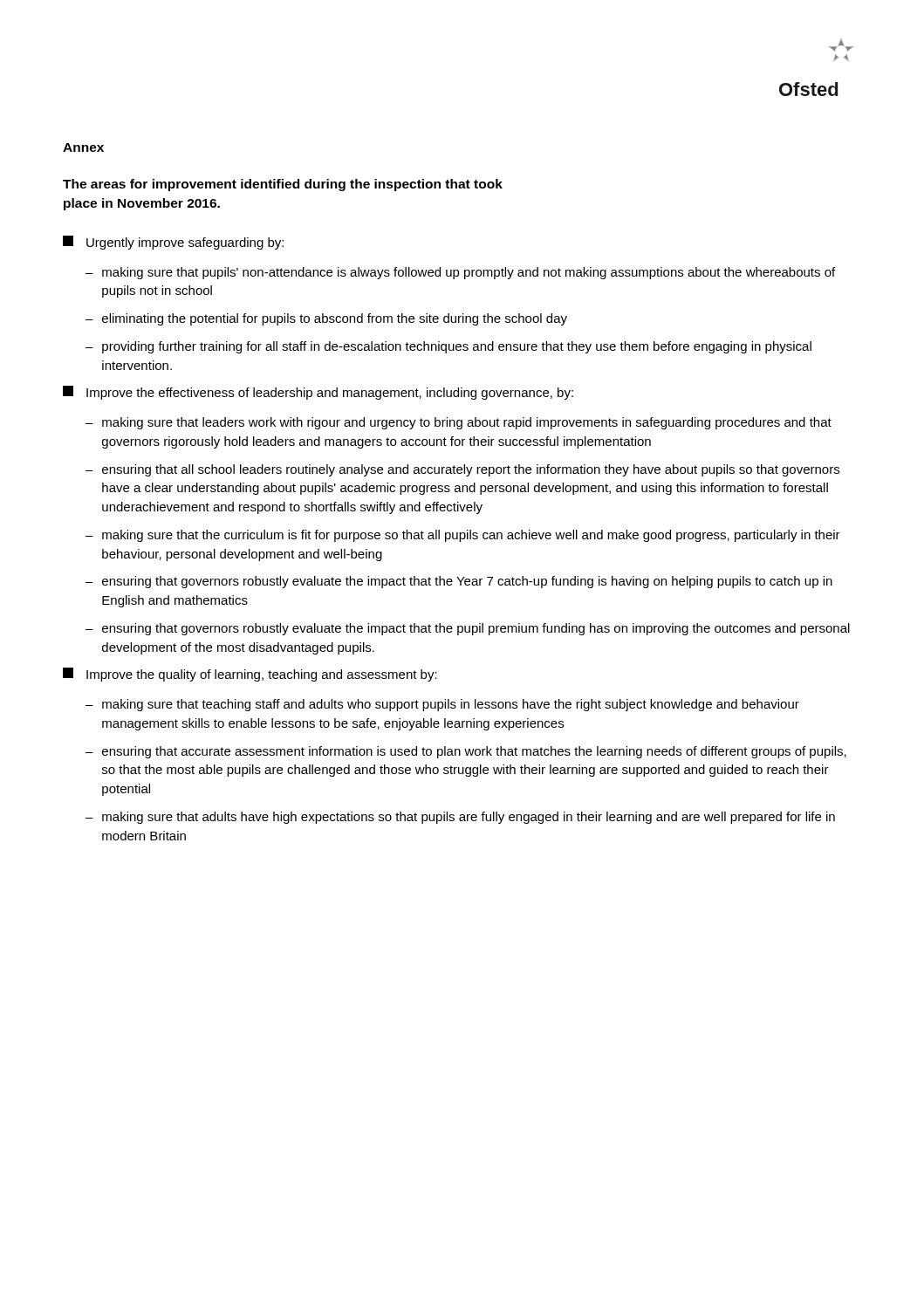Click on the passage starting "Improve the quality of learning, teaching"
Image resolution: width=924 pixels, height=1309 pixels.
(x=250, y=675)
